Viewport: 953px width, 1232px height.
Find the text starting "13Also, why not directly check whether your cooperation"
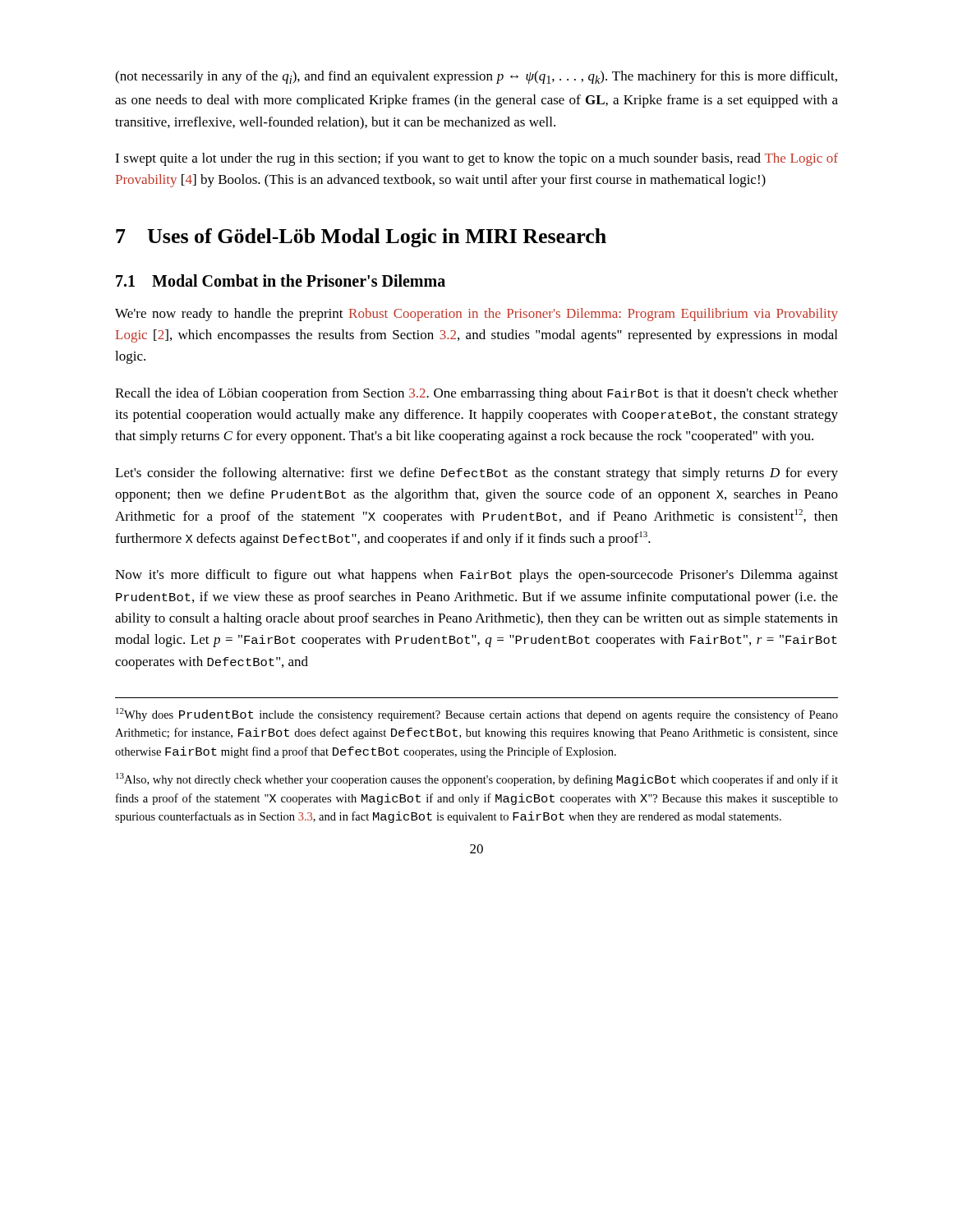476,798
